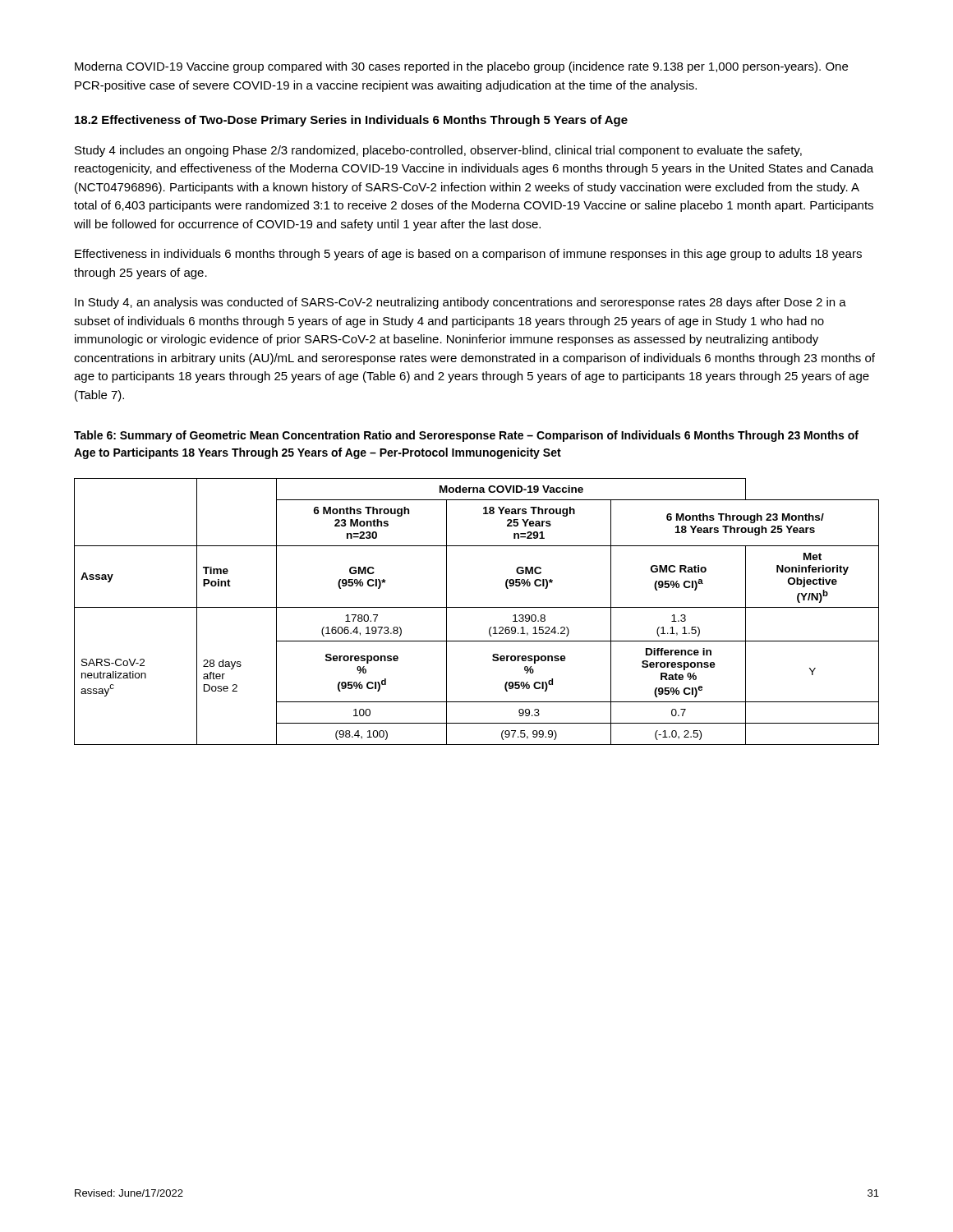Point to the block beginning "In Study 4, an analysis was"
This screenshot has height=1232, width=953.
point(474,348)
